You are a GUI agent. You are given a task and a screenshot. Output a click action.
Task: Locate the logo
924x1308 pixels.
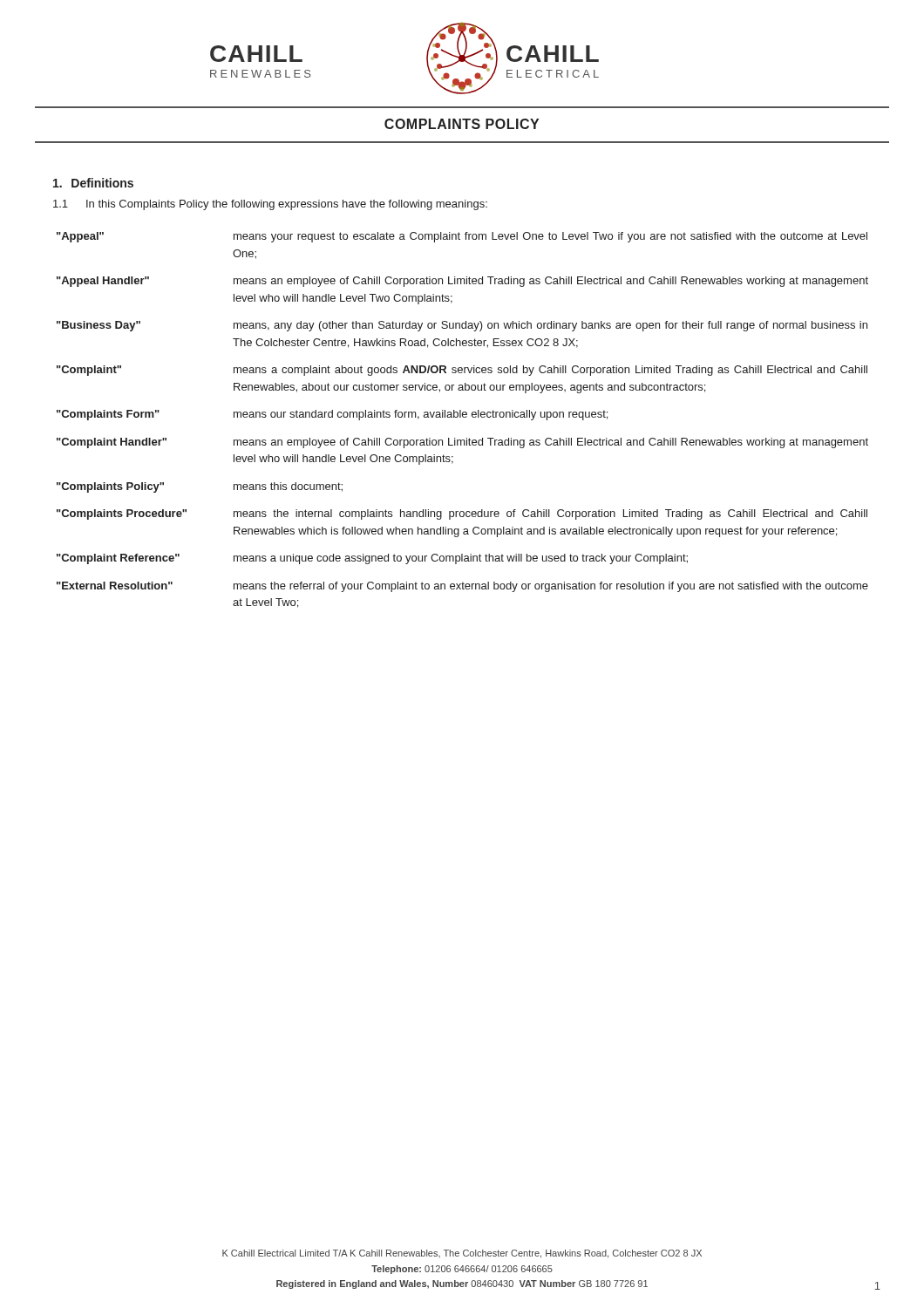click(462, 53)
